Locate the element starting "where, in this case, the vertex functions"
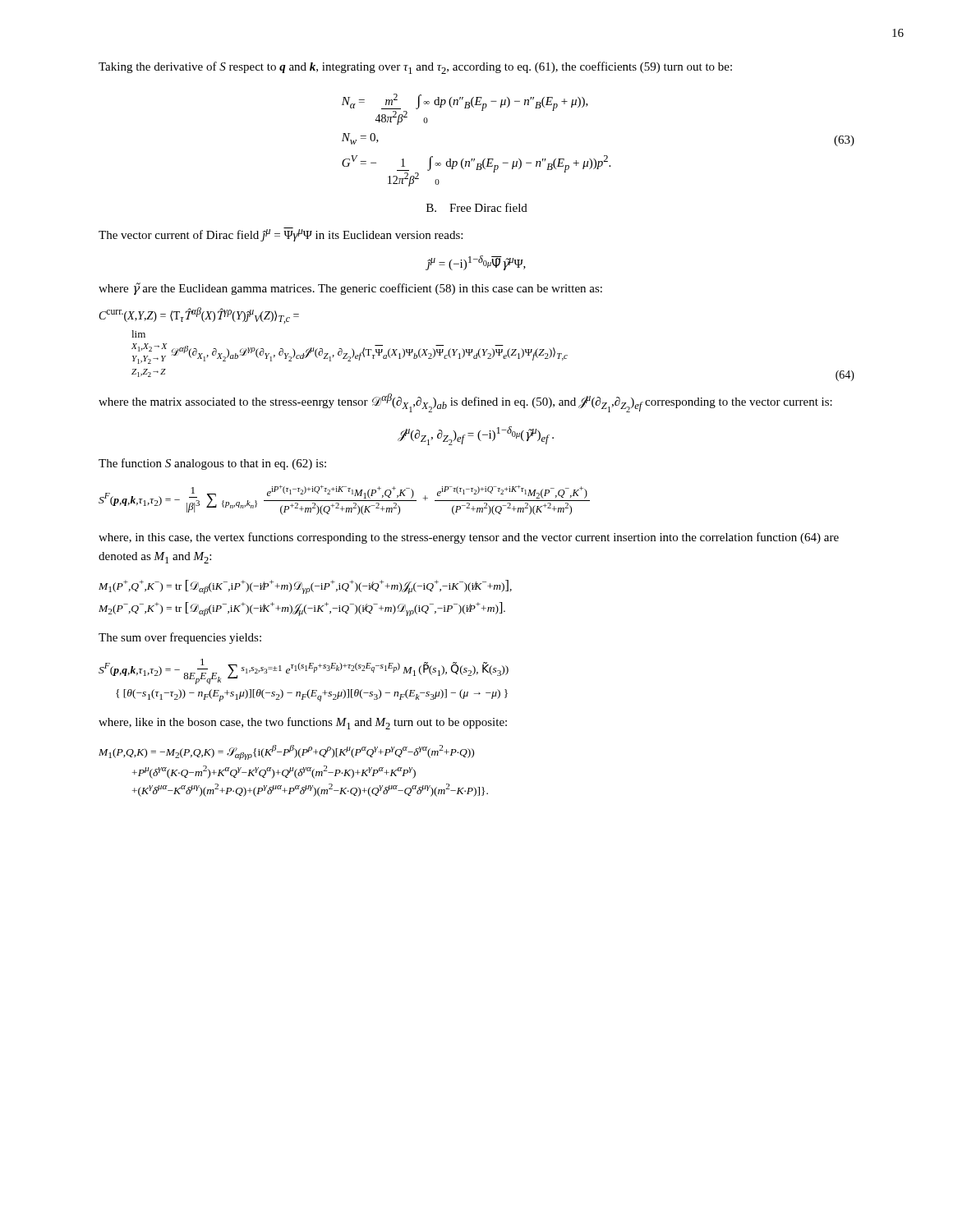Viewport: 953px width, 1232px height. coord(469,548)
